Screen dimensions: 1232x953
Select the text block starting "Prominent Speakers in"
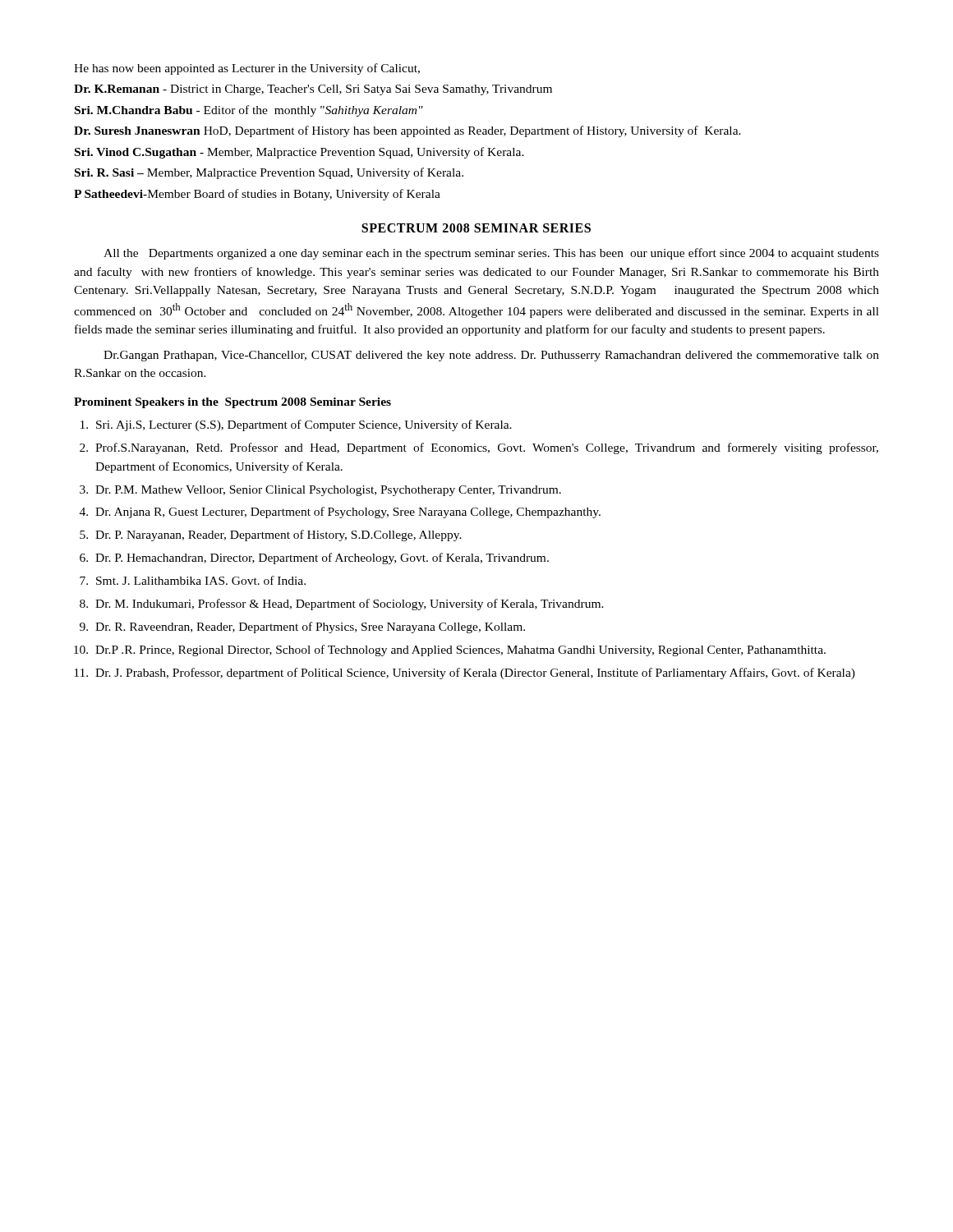pos(233,401)
